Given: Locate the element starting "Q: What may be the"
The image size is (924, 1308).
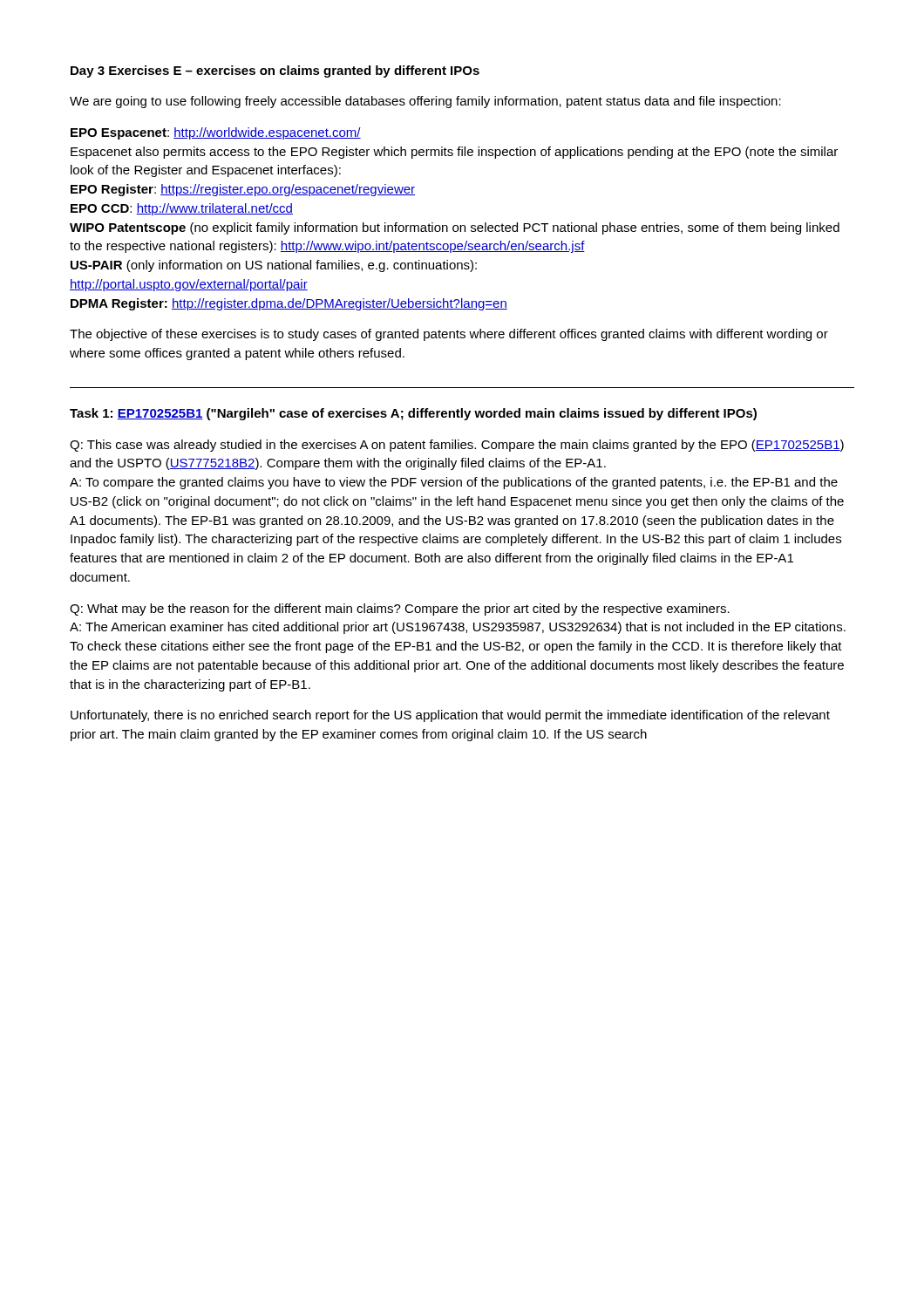Looking at the screenshot, I should pyautogui.click(x=458, y=646).
